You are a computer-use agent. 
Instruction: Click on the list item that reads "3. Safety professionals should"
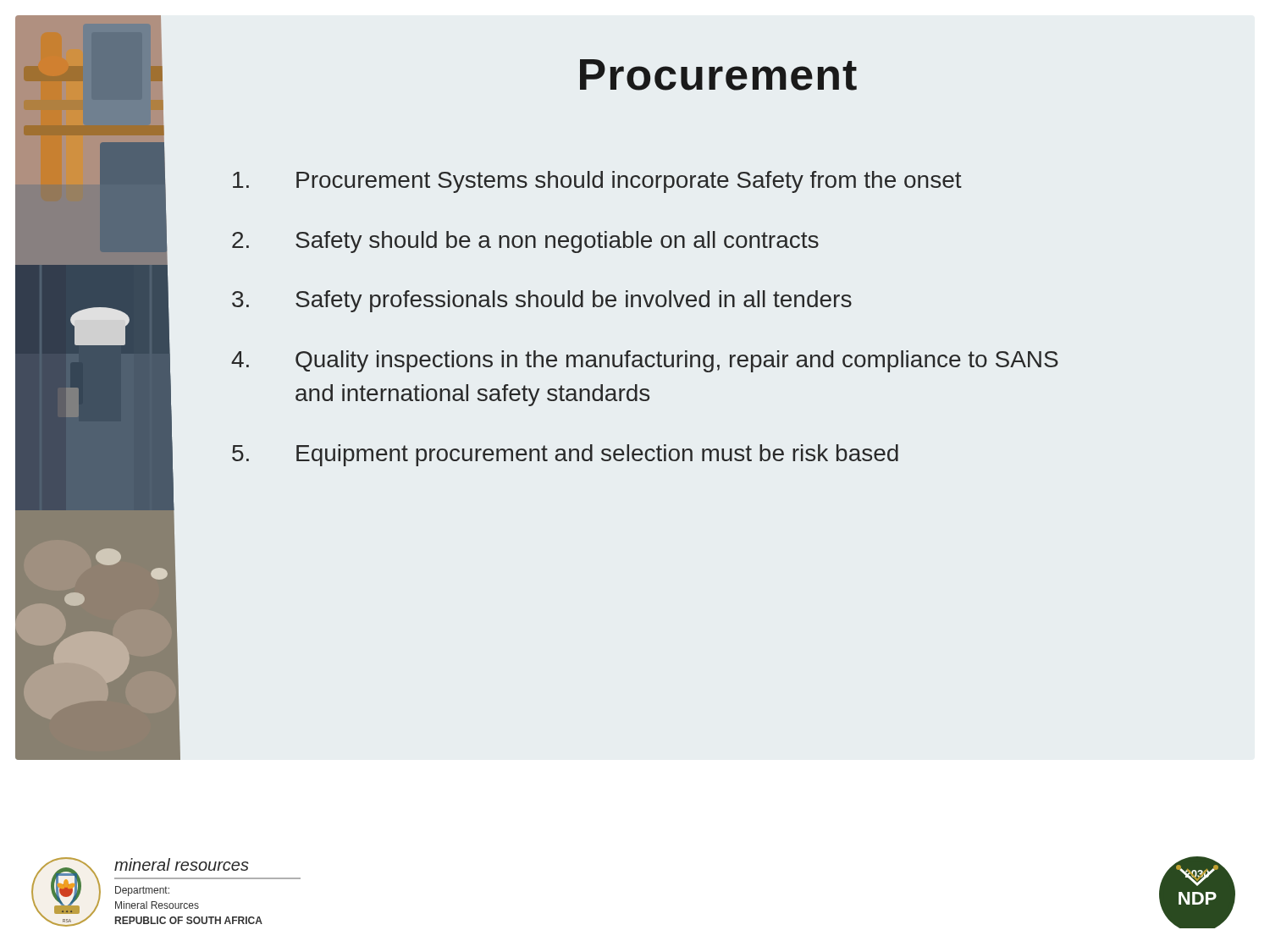(x=718, y=300)
